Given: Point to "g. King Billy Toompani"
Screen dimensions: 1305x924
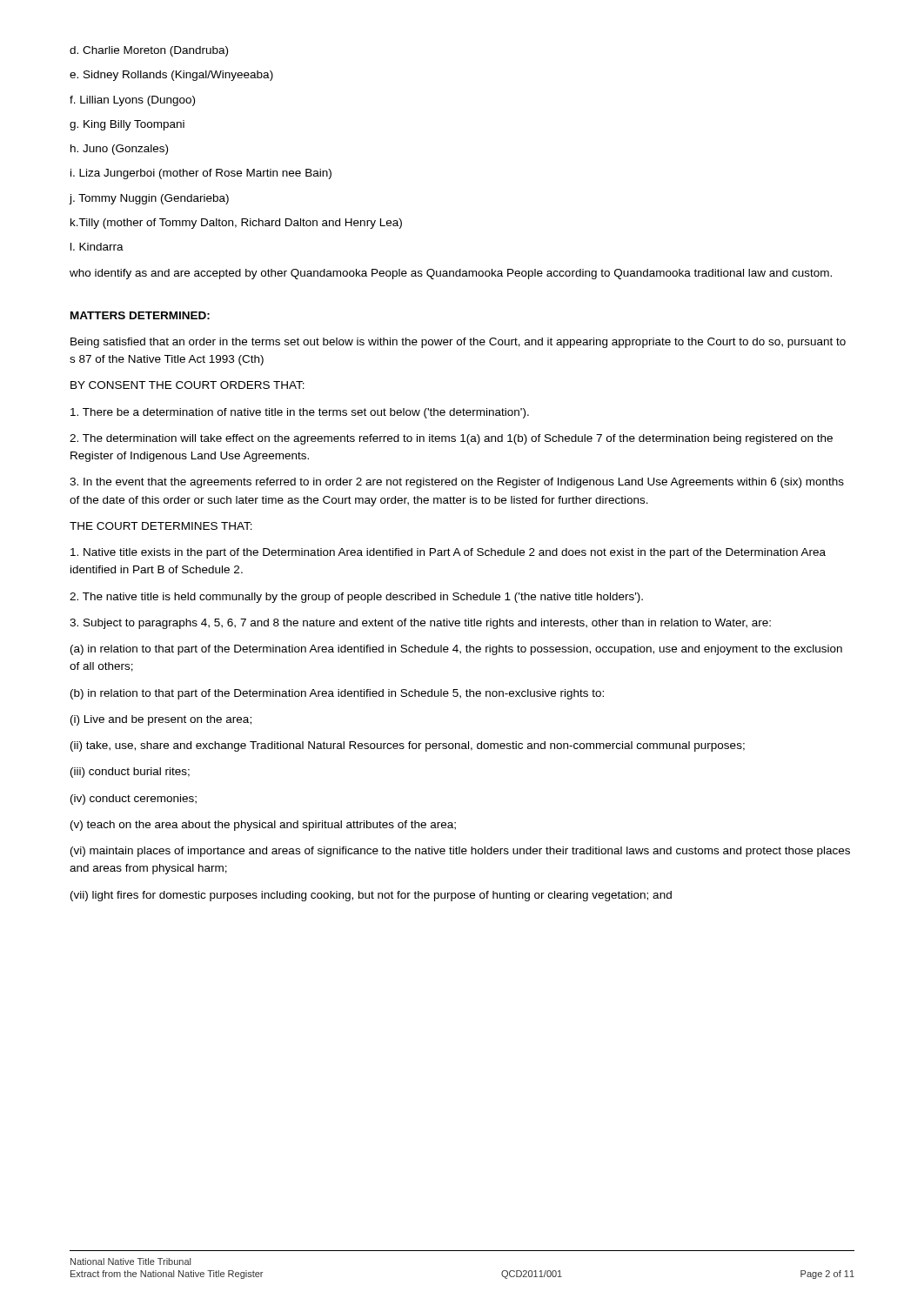Looking at the screenshot, I should point(127,124).
